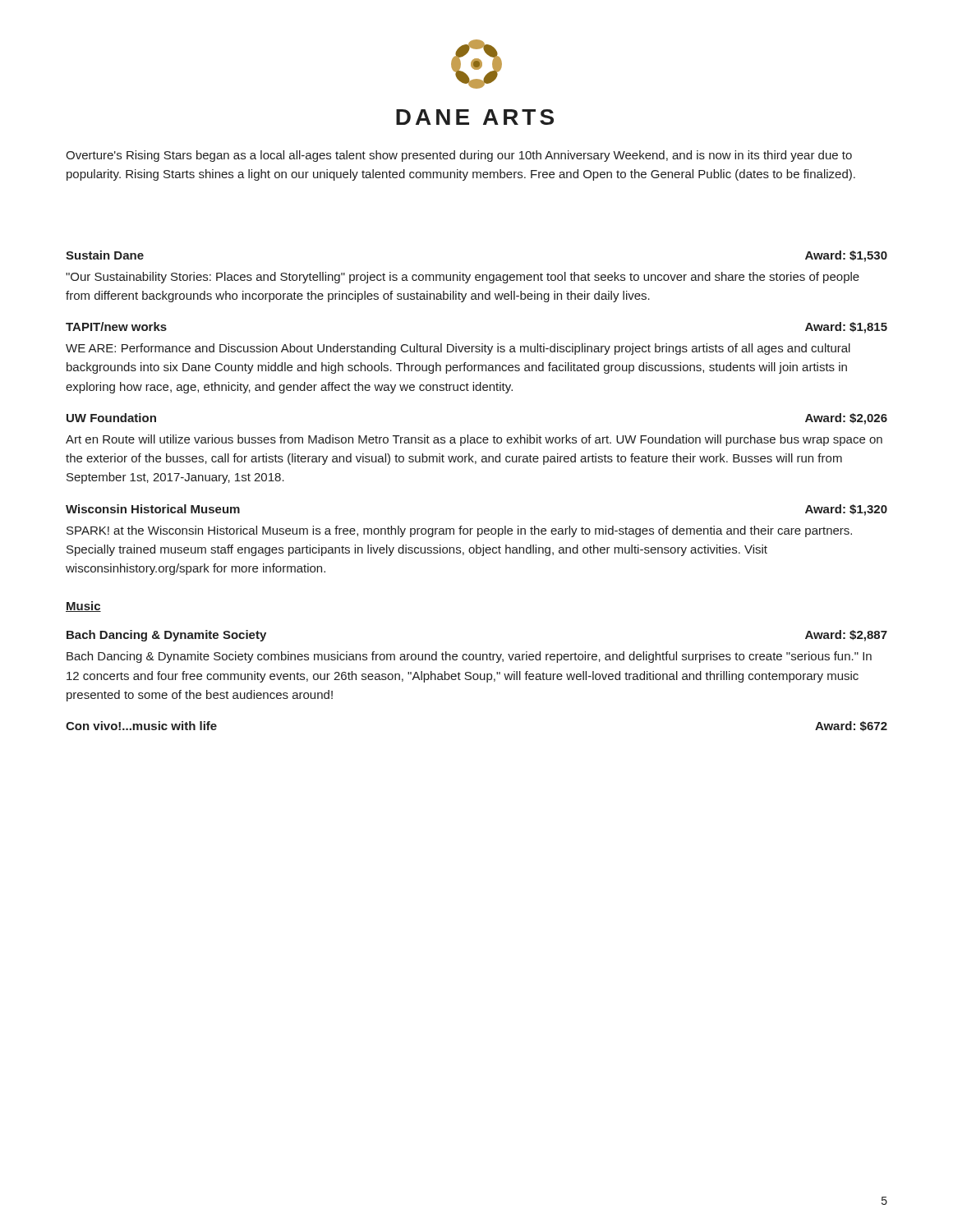Navigate to the text starting "Con vivo!...music with life Award: $672"

[137, 726]
